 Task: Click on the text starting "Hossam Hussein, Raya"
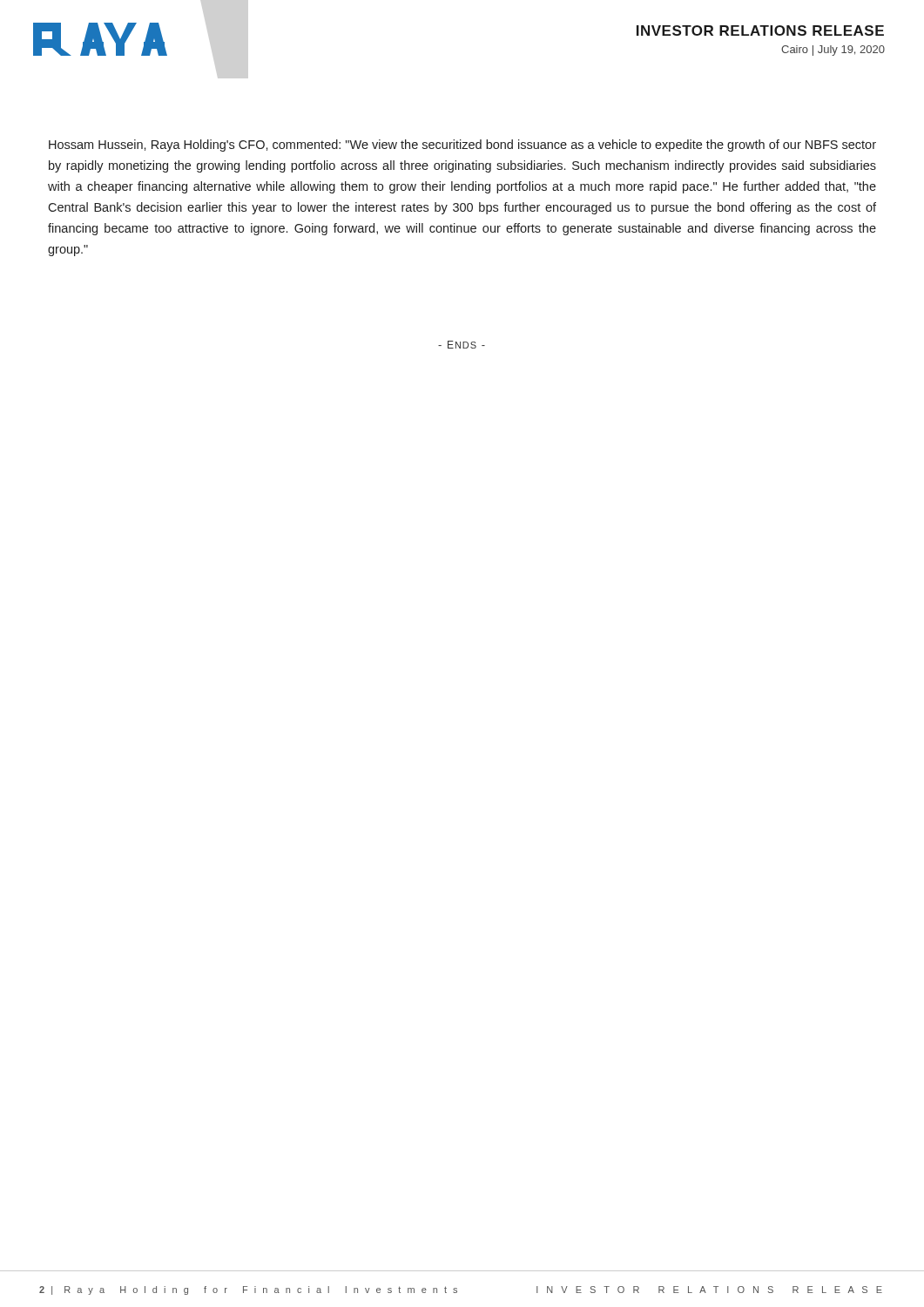tap(462, 198)
